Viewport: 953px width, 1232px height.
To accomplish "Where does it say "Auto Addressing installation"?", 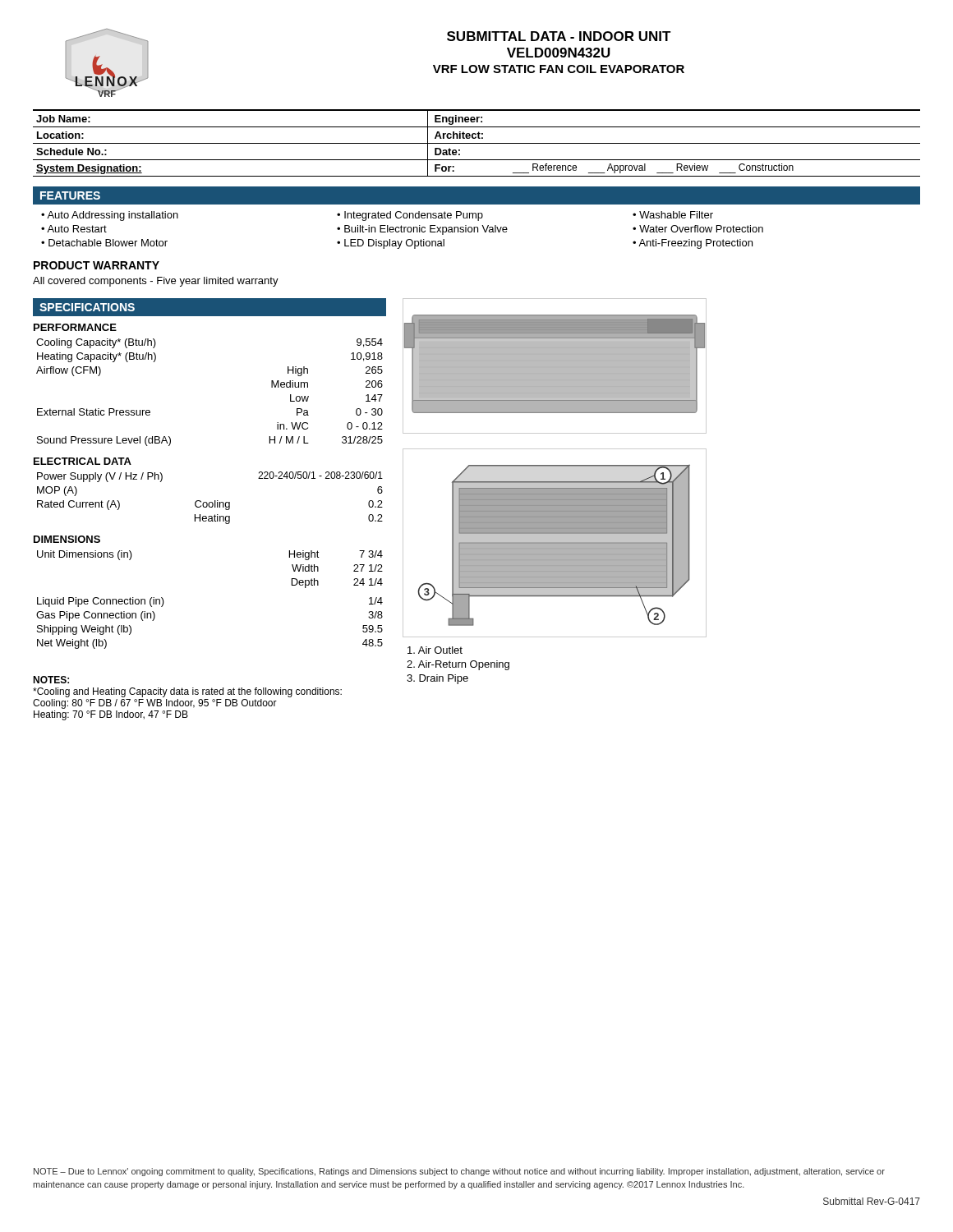I will (113, 215).
